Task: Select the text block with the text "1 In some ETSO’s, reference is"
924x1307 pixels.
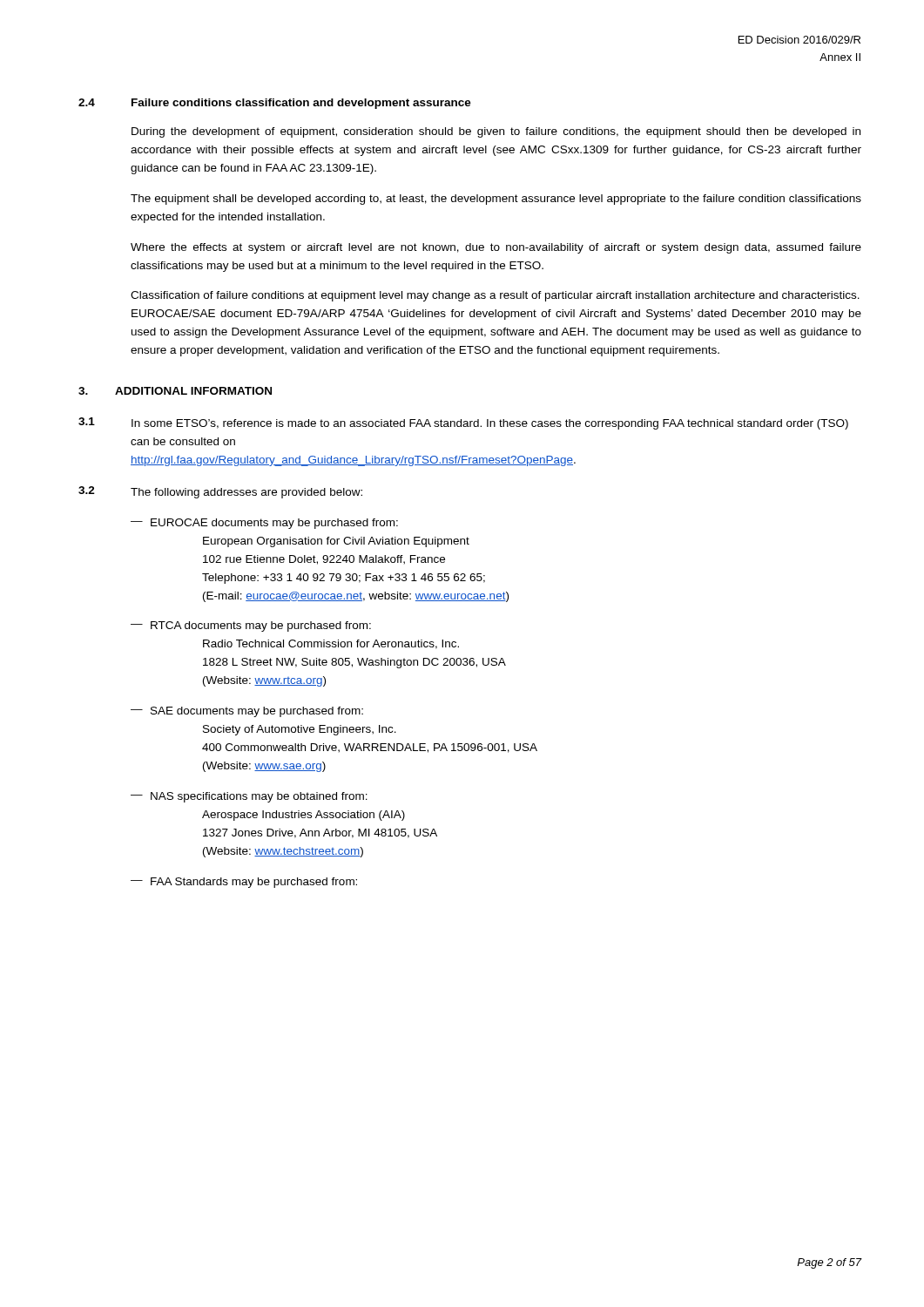Action: point(463,423)
